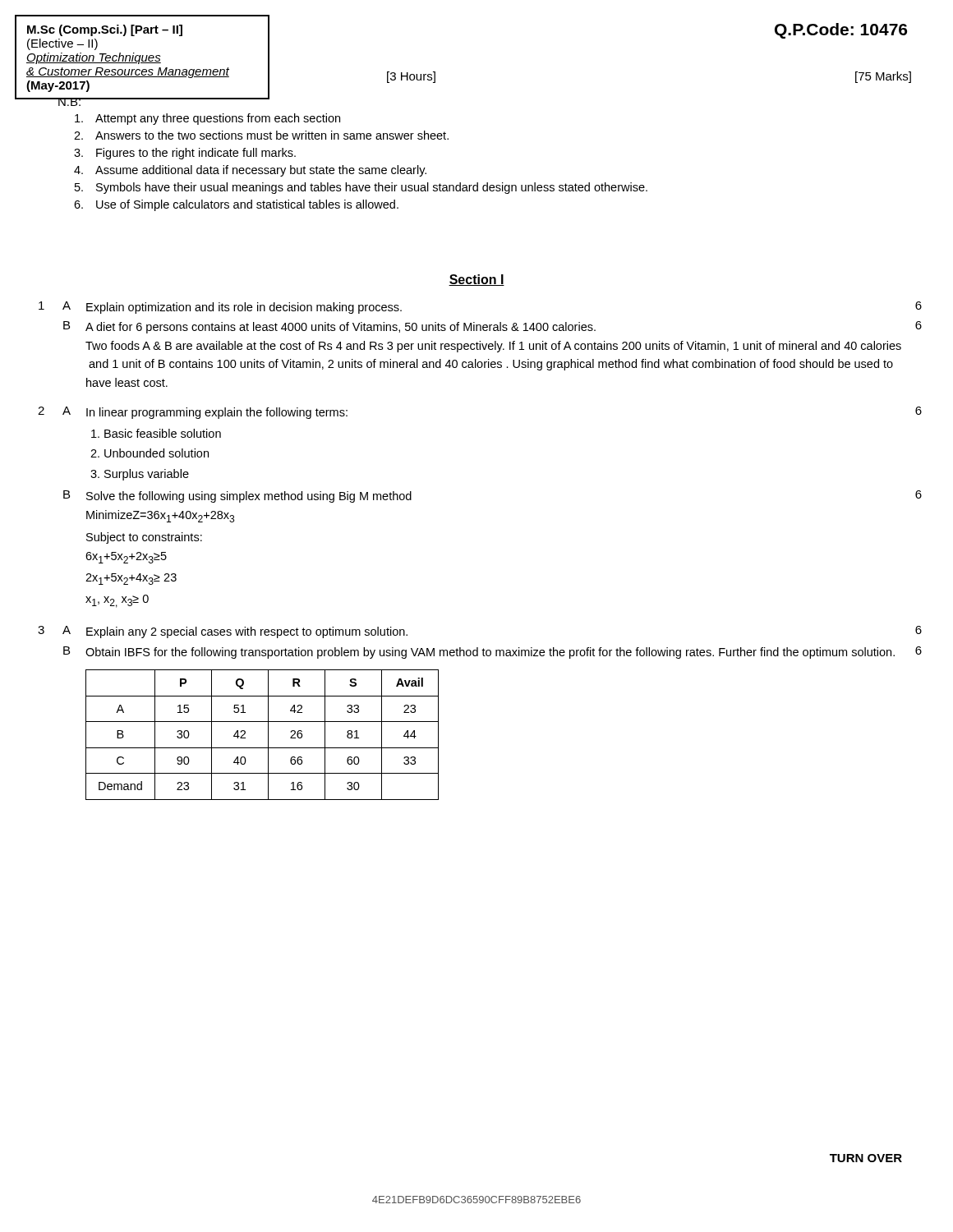Click on the text block starting "6. Use of Simple calculators"
953x1232 pixels.
(x=237, y=205)
